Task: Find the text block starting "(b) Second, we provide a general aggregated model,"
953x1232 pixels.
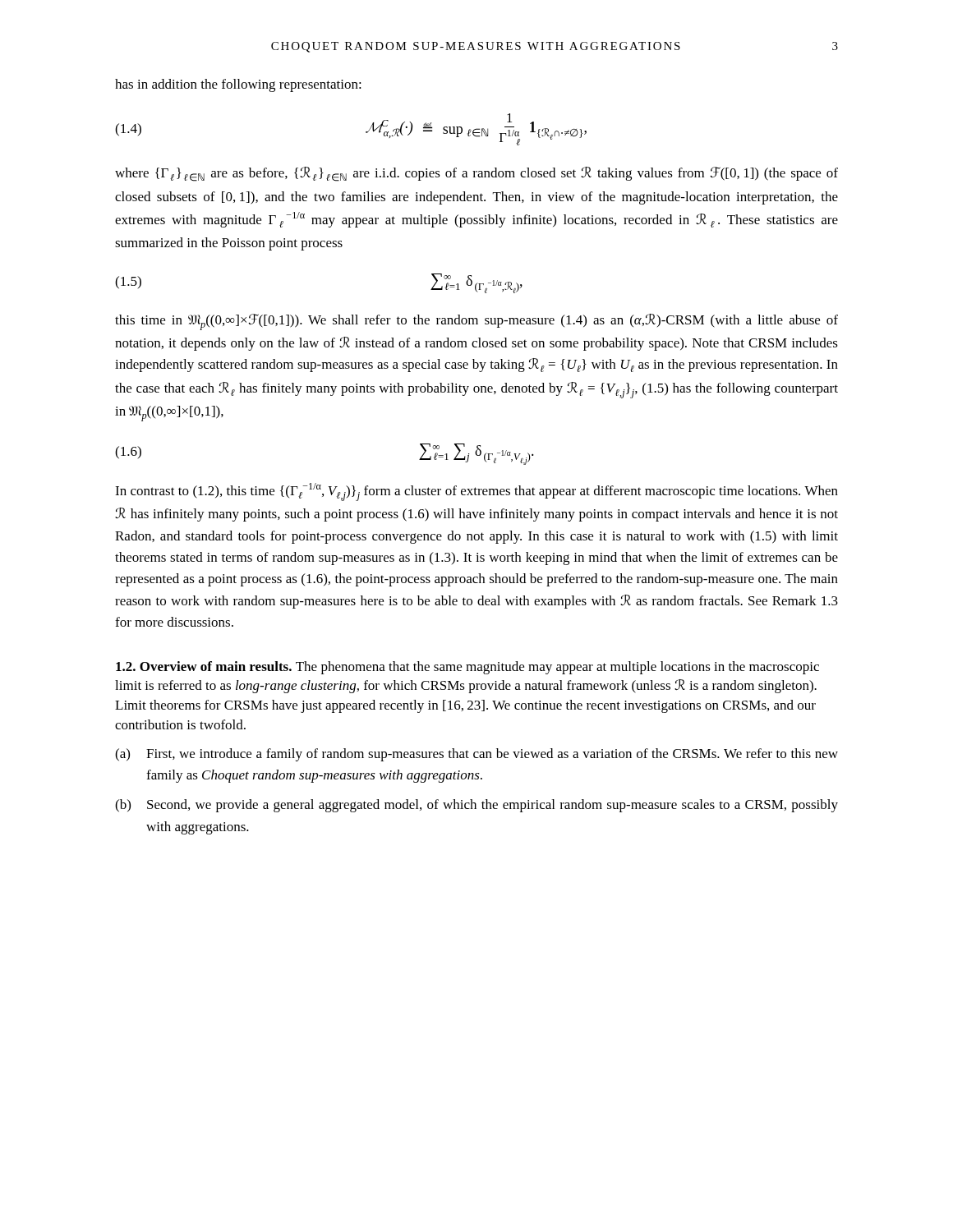Action: pos(476,816)
